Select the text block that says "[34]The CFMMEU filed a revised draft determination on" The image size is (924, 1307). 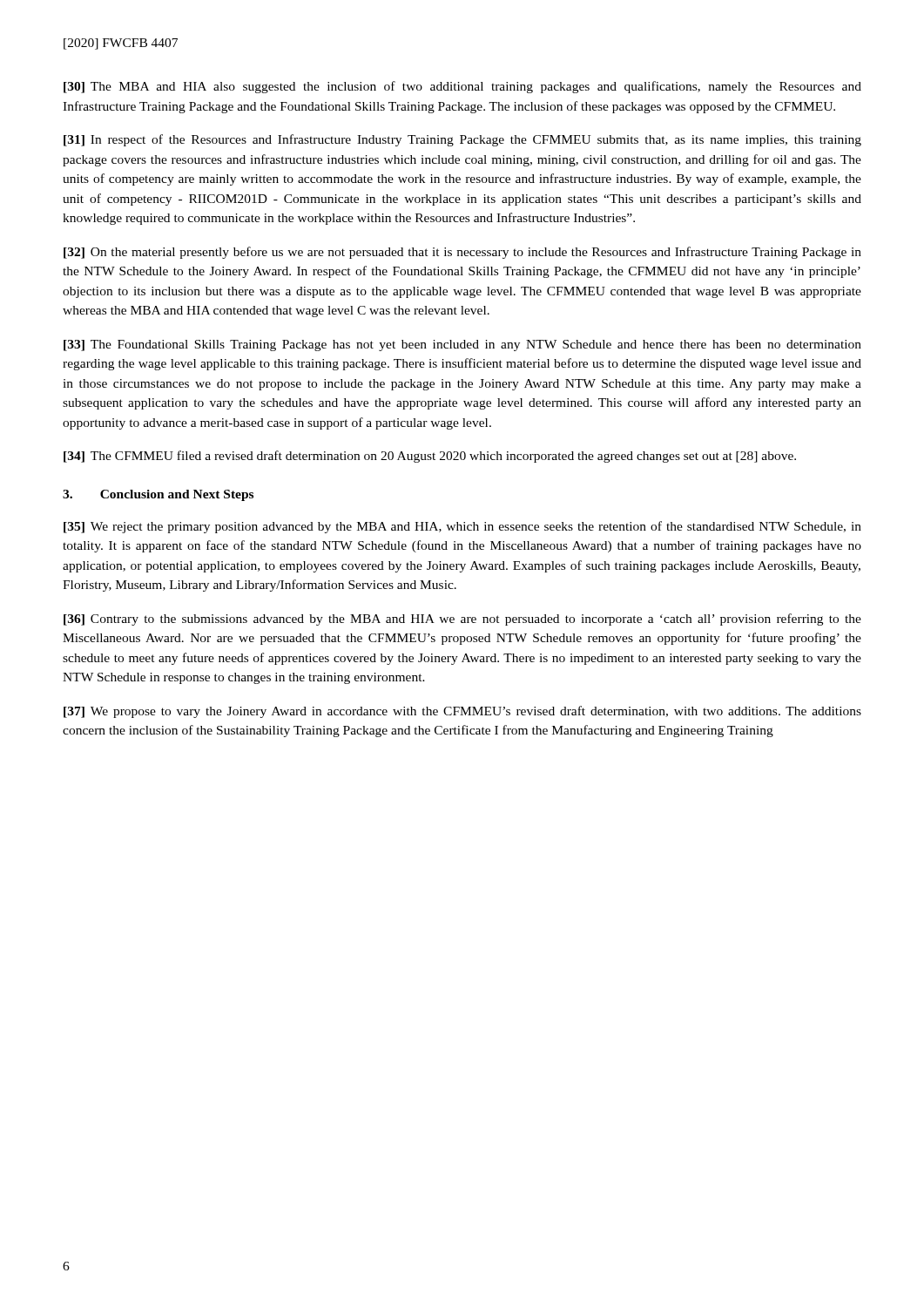(430, 455)
